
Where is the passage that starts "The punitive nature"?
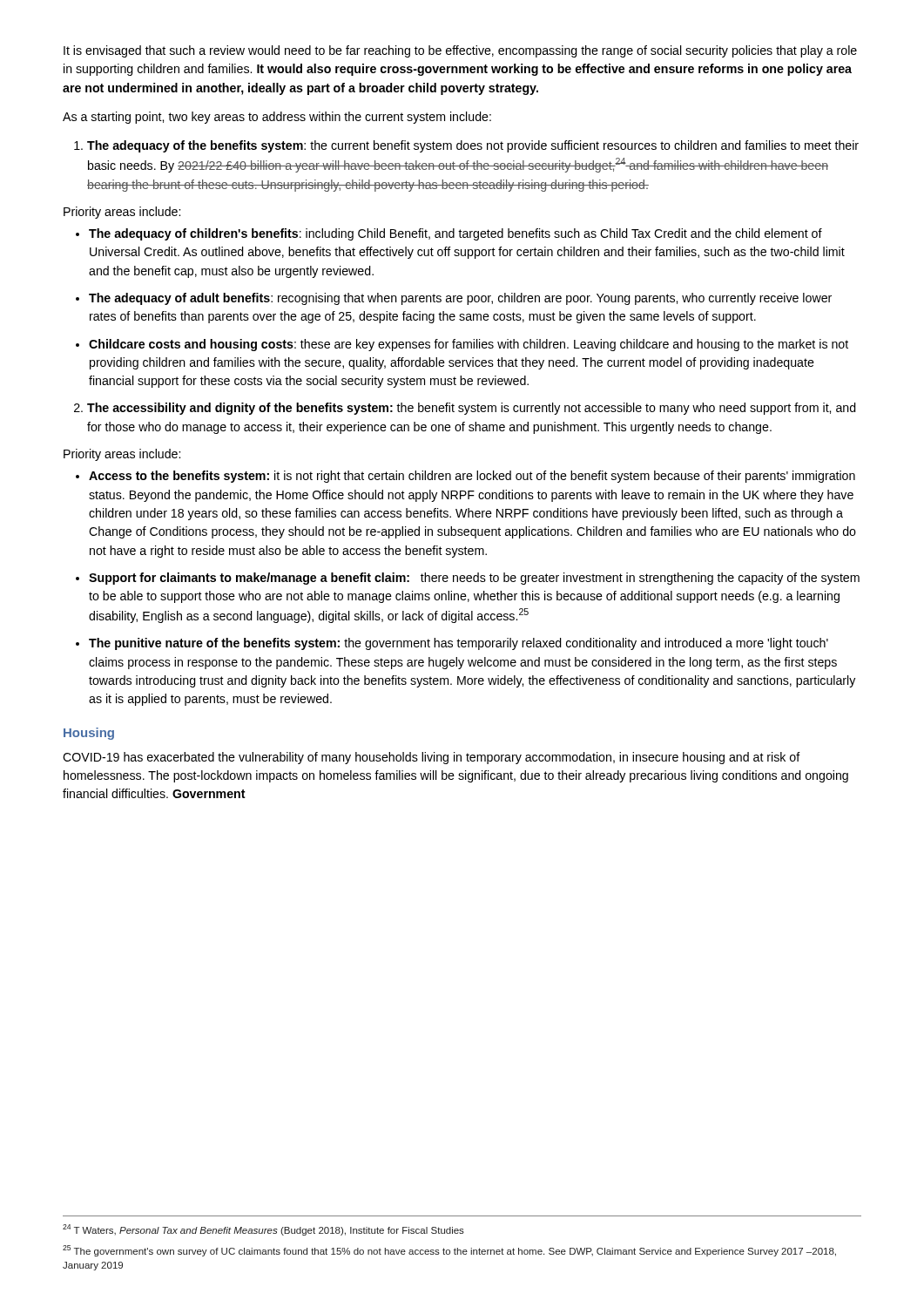(x=472, y=671)
